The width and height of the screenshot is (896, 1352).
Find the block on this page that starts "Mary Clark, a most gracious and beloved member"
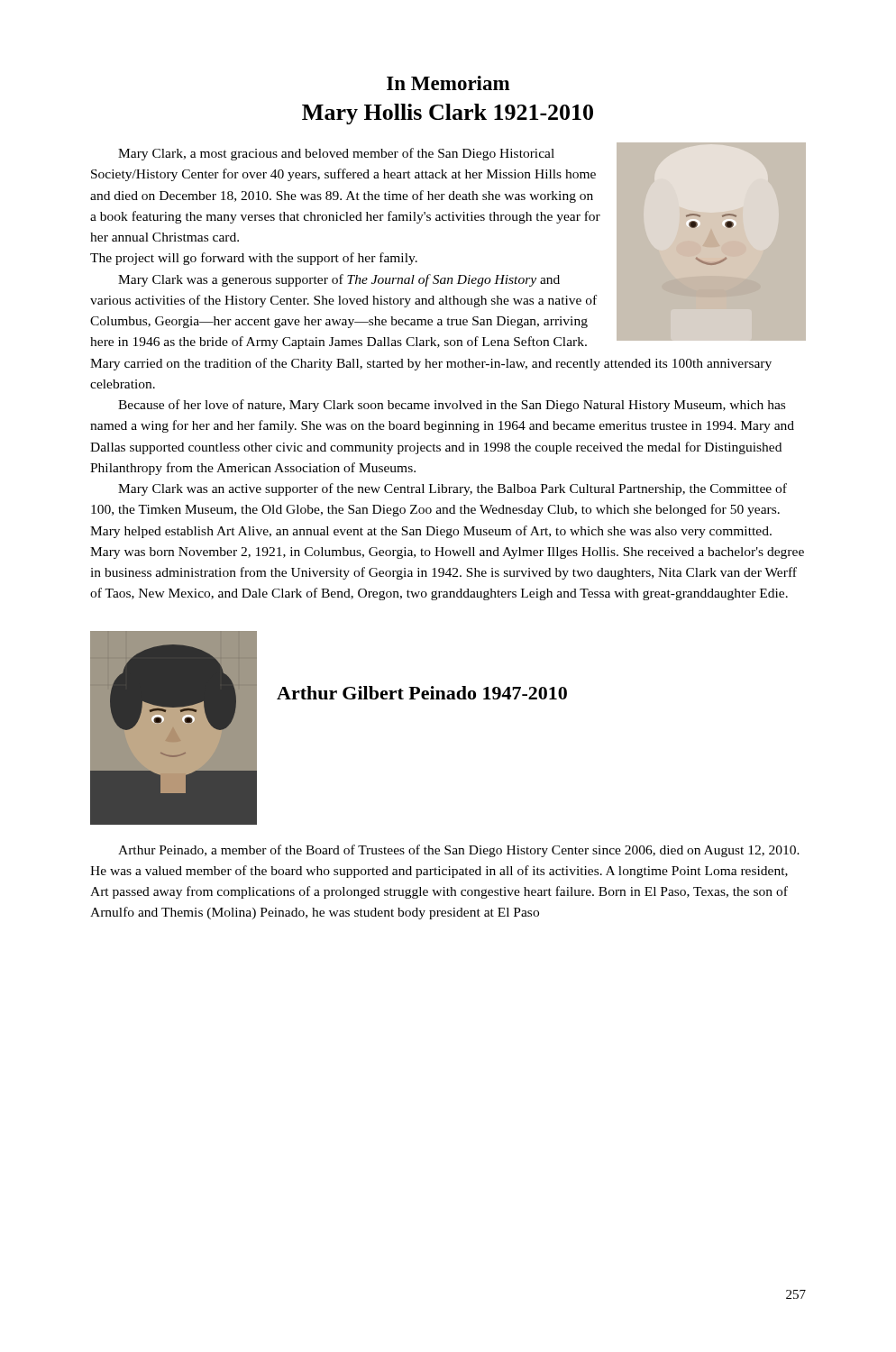(x=448, y=373)
